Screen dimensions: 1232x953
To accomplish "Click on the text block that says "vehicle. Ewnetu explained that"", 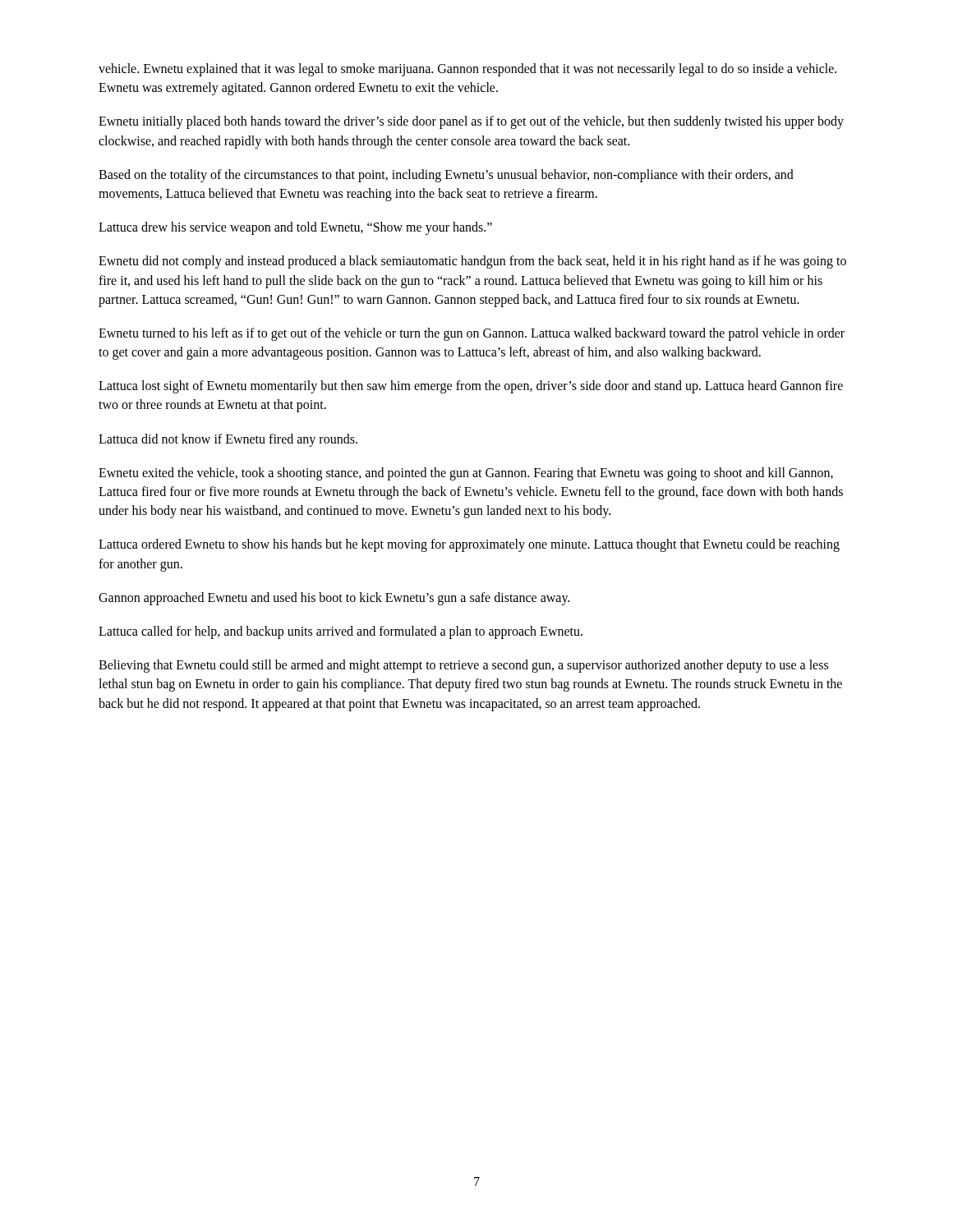I will click(476, 78).
